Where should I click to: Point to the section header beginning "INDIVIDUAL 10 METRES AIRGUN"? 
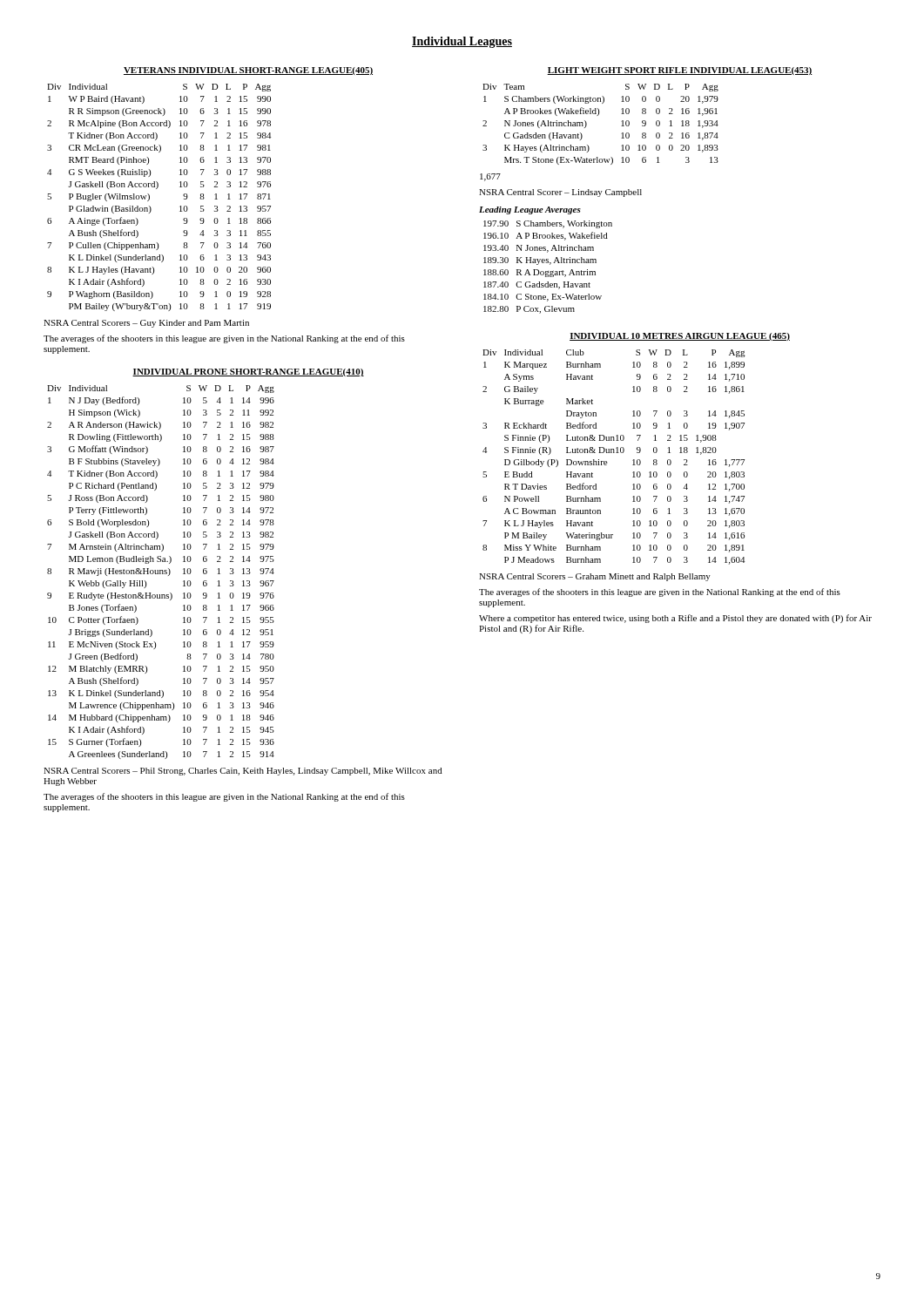680,336
